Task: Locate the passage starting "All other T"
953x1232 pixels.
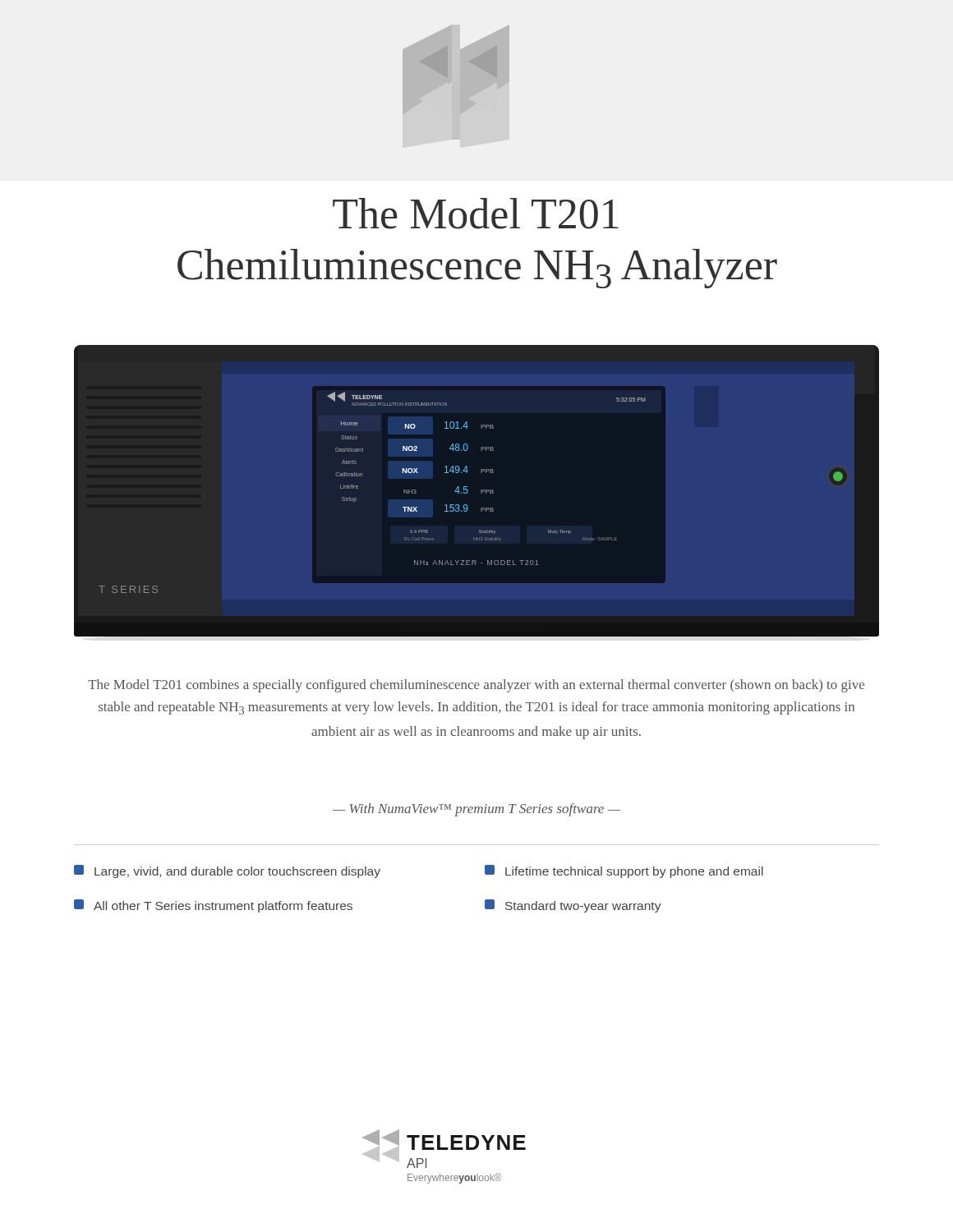Action: coord(213,906)
